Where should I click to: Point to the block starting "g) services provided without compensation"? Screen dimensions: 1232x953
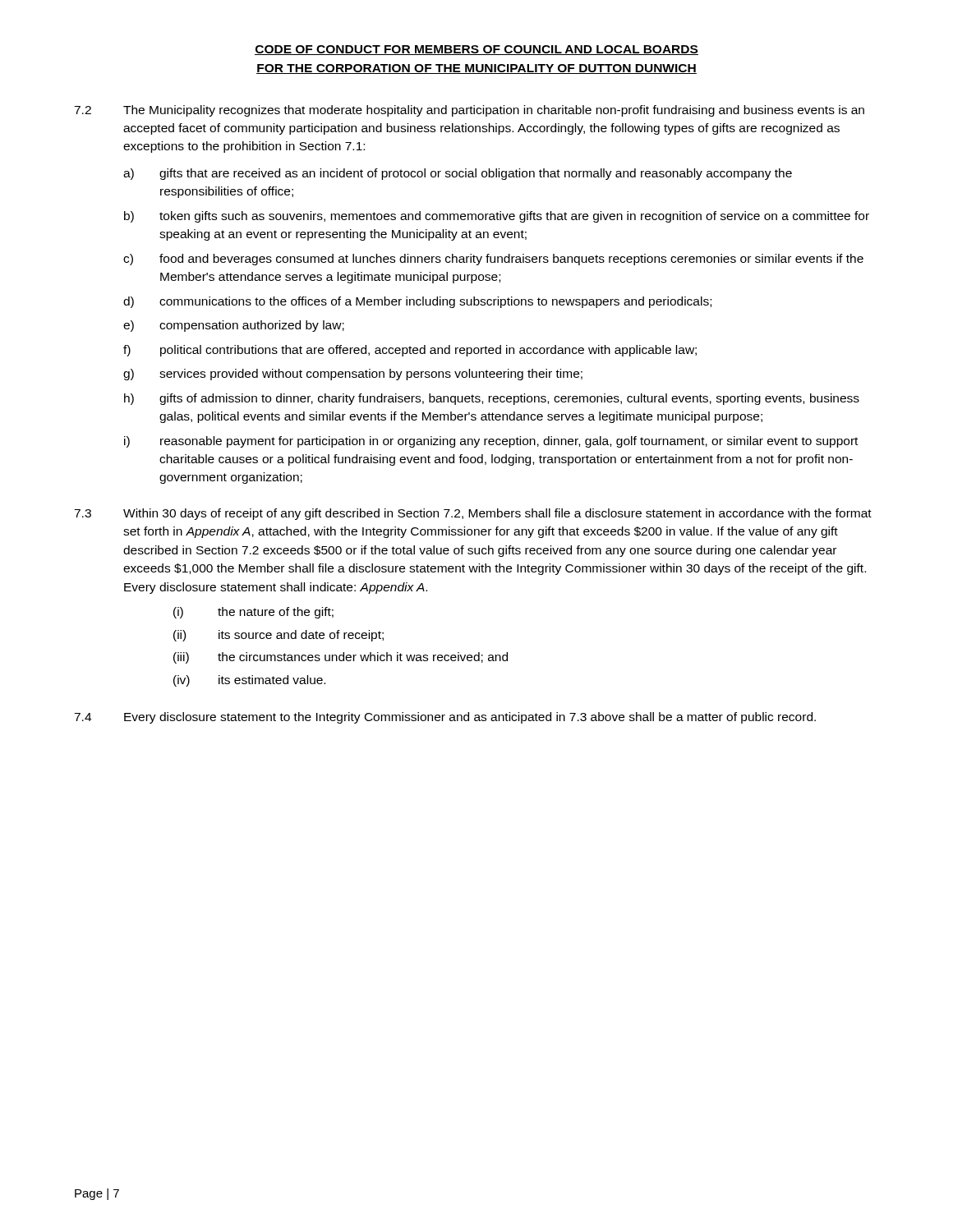point(501,374)
